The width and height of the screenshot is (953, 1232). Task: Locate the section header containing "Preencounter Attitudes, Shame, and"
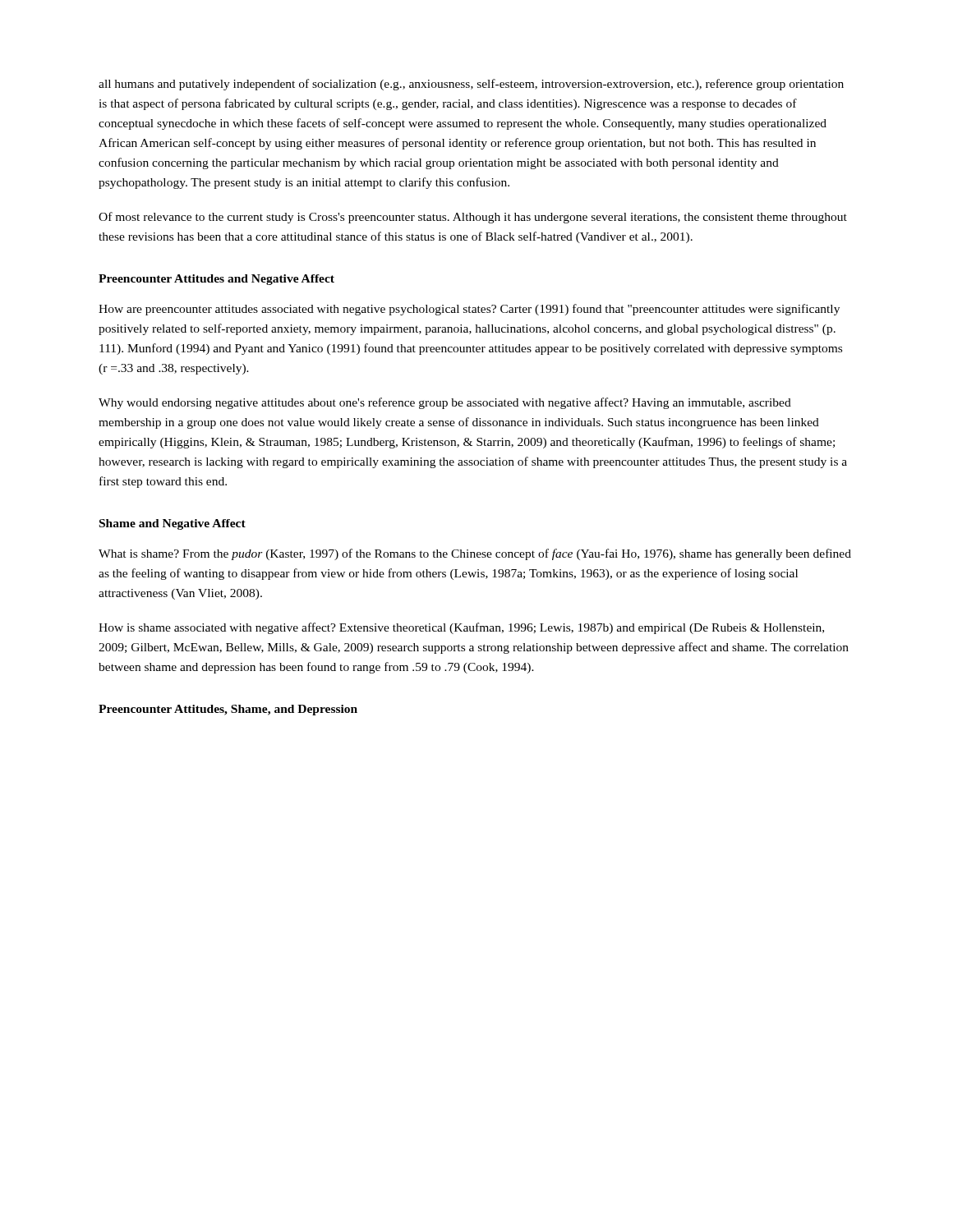228,708
